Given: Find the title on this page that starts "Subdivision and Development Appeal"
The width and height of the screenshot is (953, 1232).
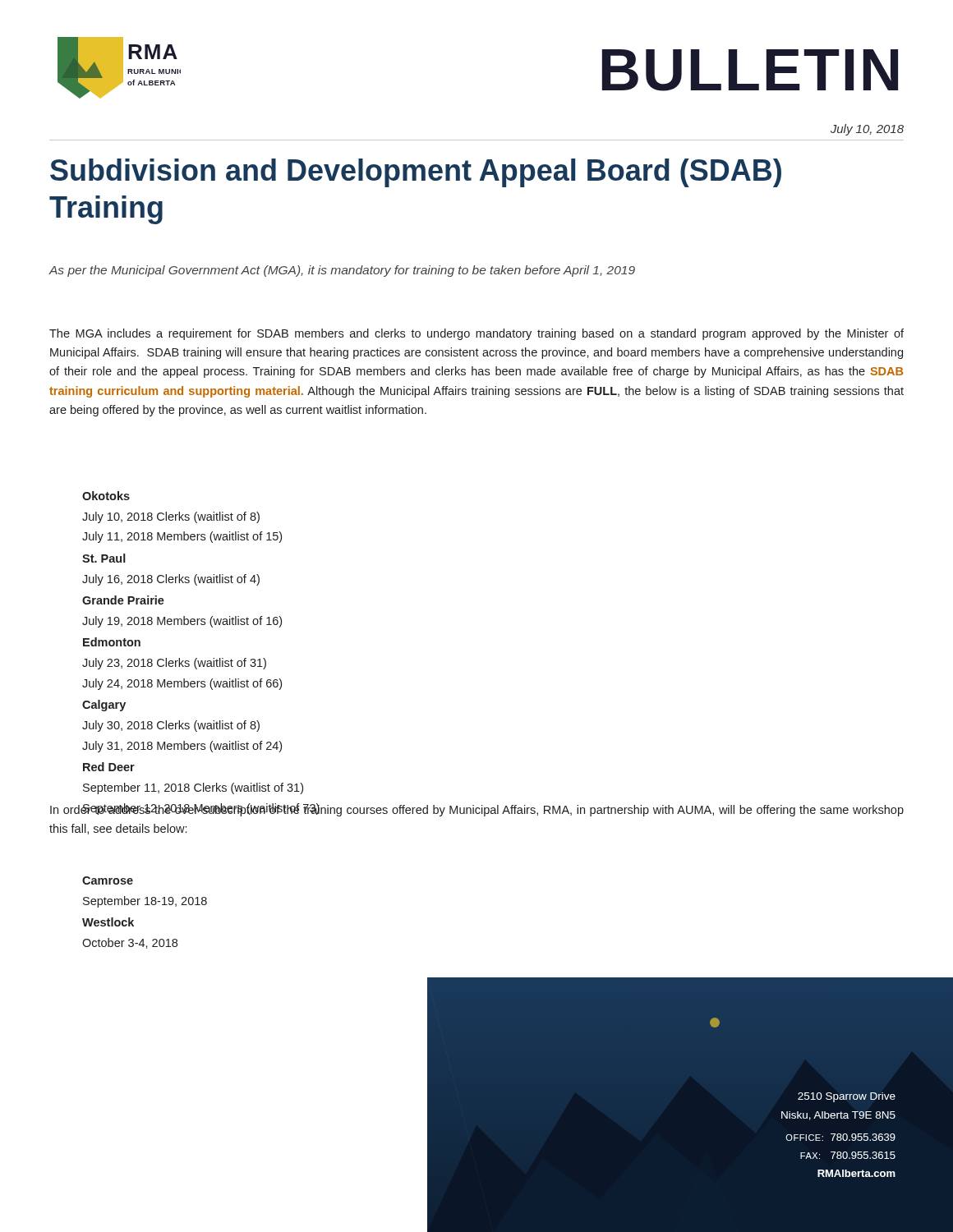Looking at the screenshot, I should coord(416,189).
